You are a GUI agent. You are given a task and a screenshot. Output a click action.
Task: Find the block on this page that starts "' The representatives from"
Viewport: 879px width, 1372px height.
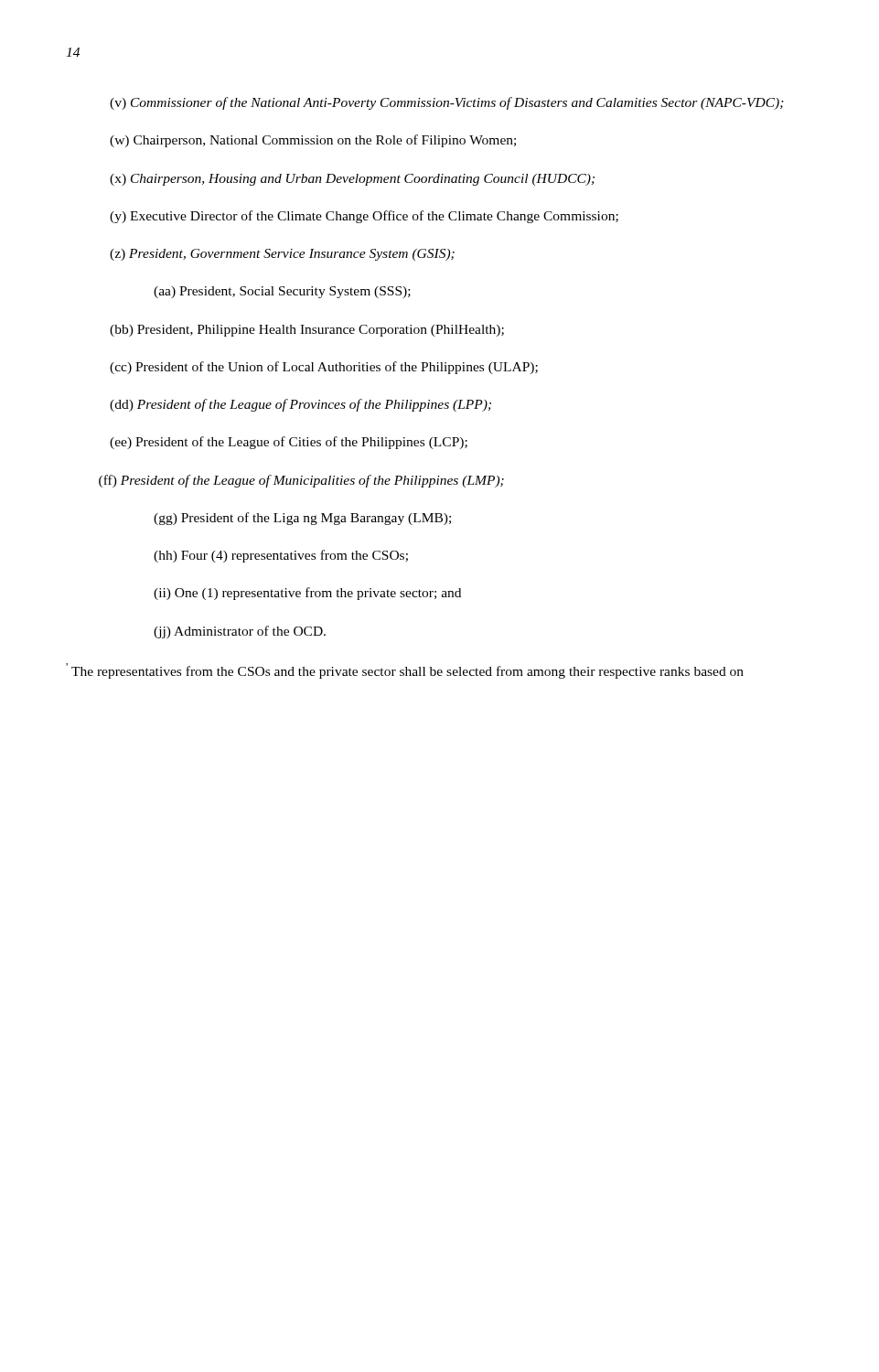(x=405, y=669)
